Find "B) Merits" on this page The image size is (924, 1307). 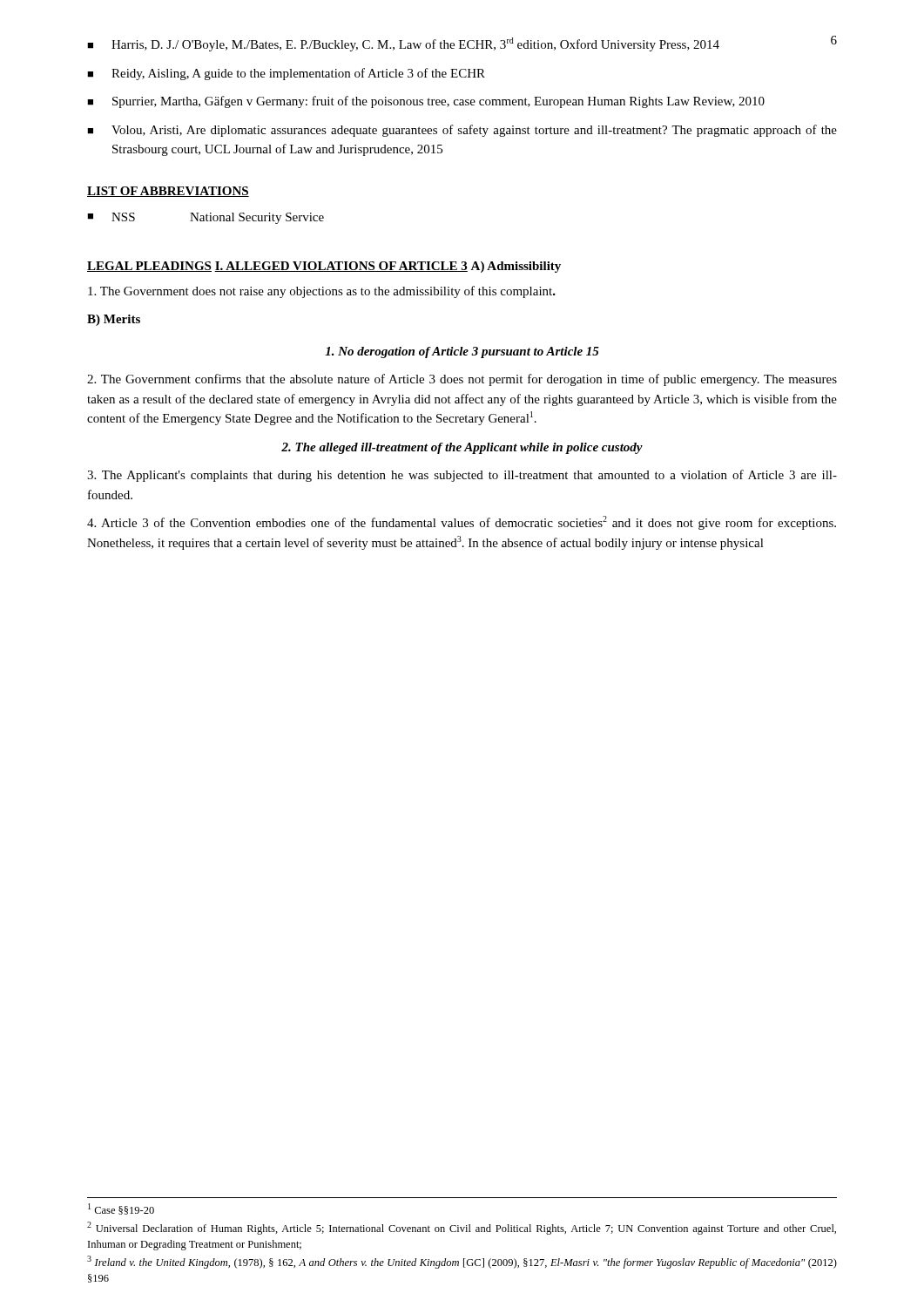tap(114, 319)
